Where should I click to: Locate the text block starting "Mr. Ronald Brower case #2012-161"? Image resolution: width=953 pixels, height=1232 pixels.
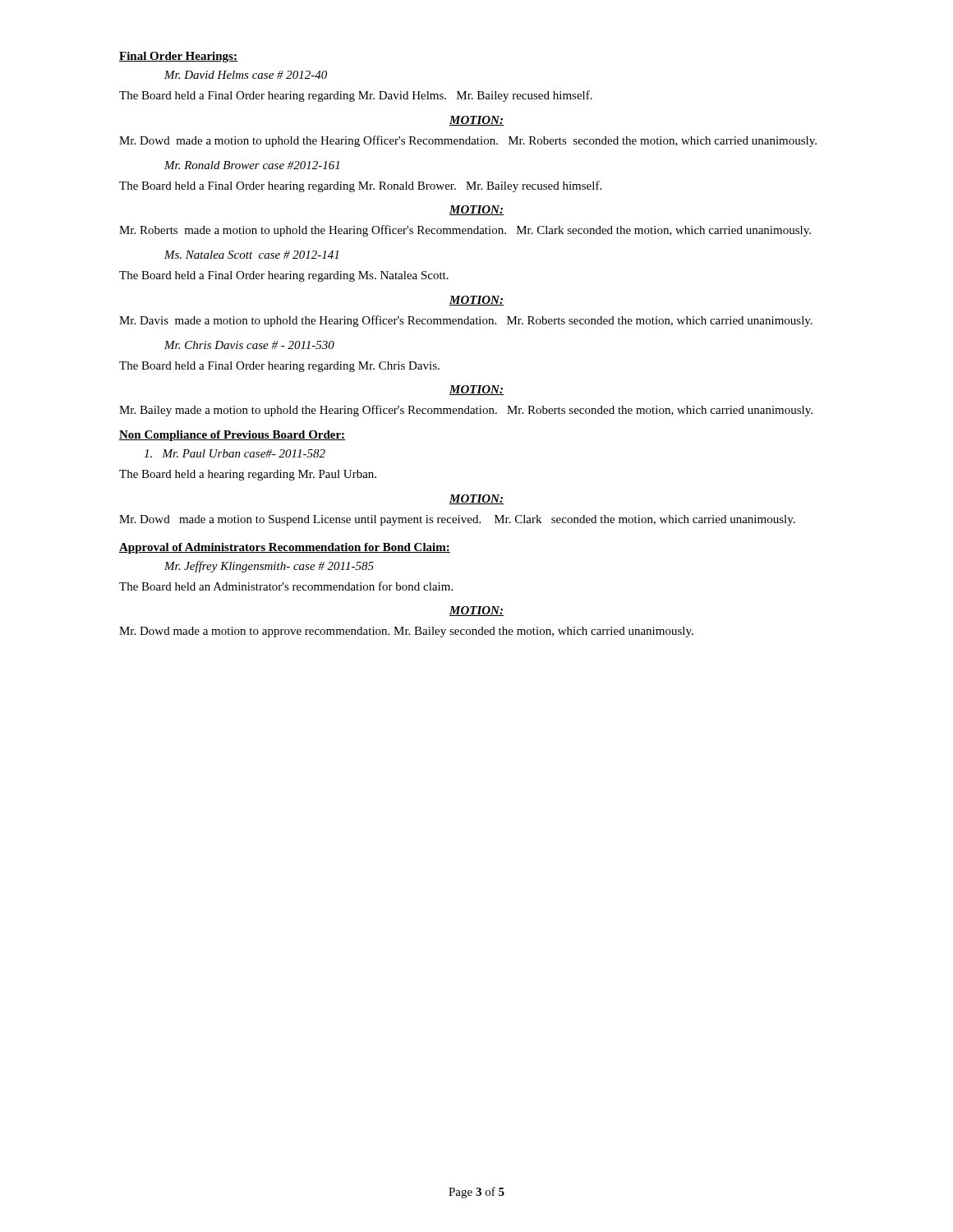click(253, 165)
